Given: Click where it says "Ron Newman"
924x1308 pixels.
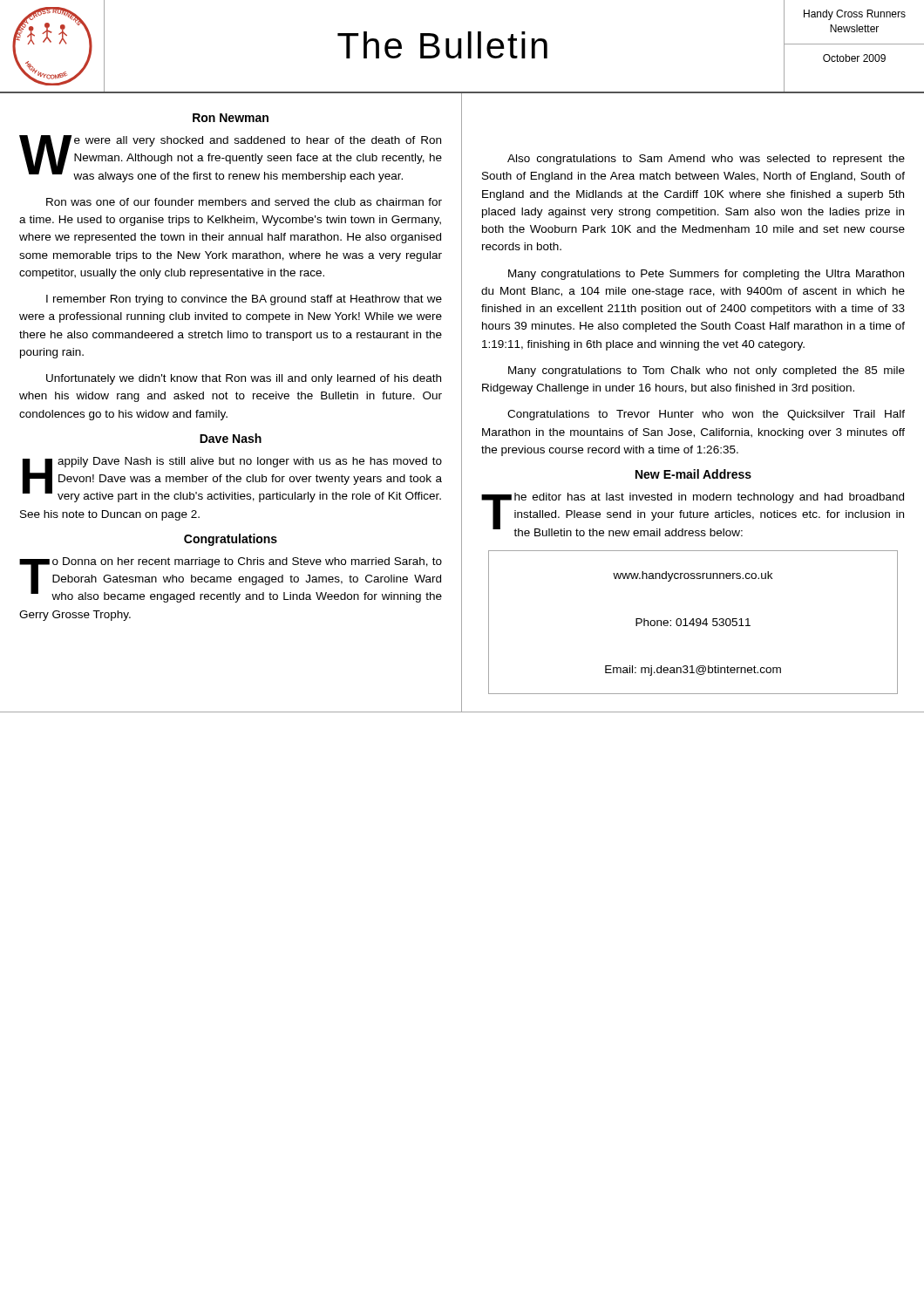Looking at the screenshot, I should click(231, 118).
